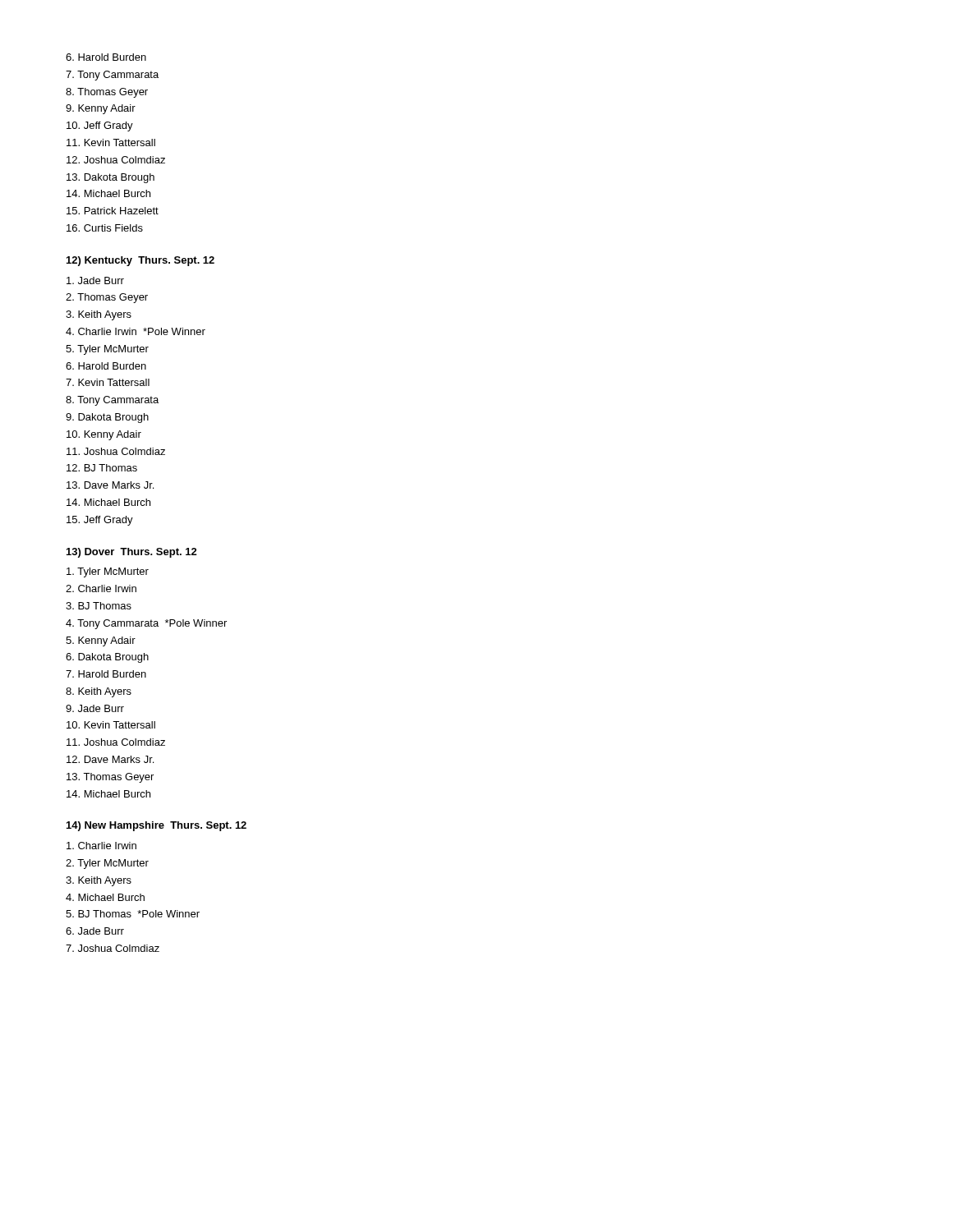Locate the text block starting "13. Dakota Brough"
Image resolution: width=953 pixels, height=1232 pixels.
[110, 177]
